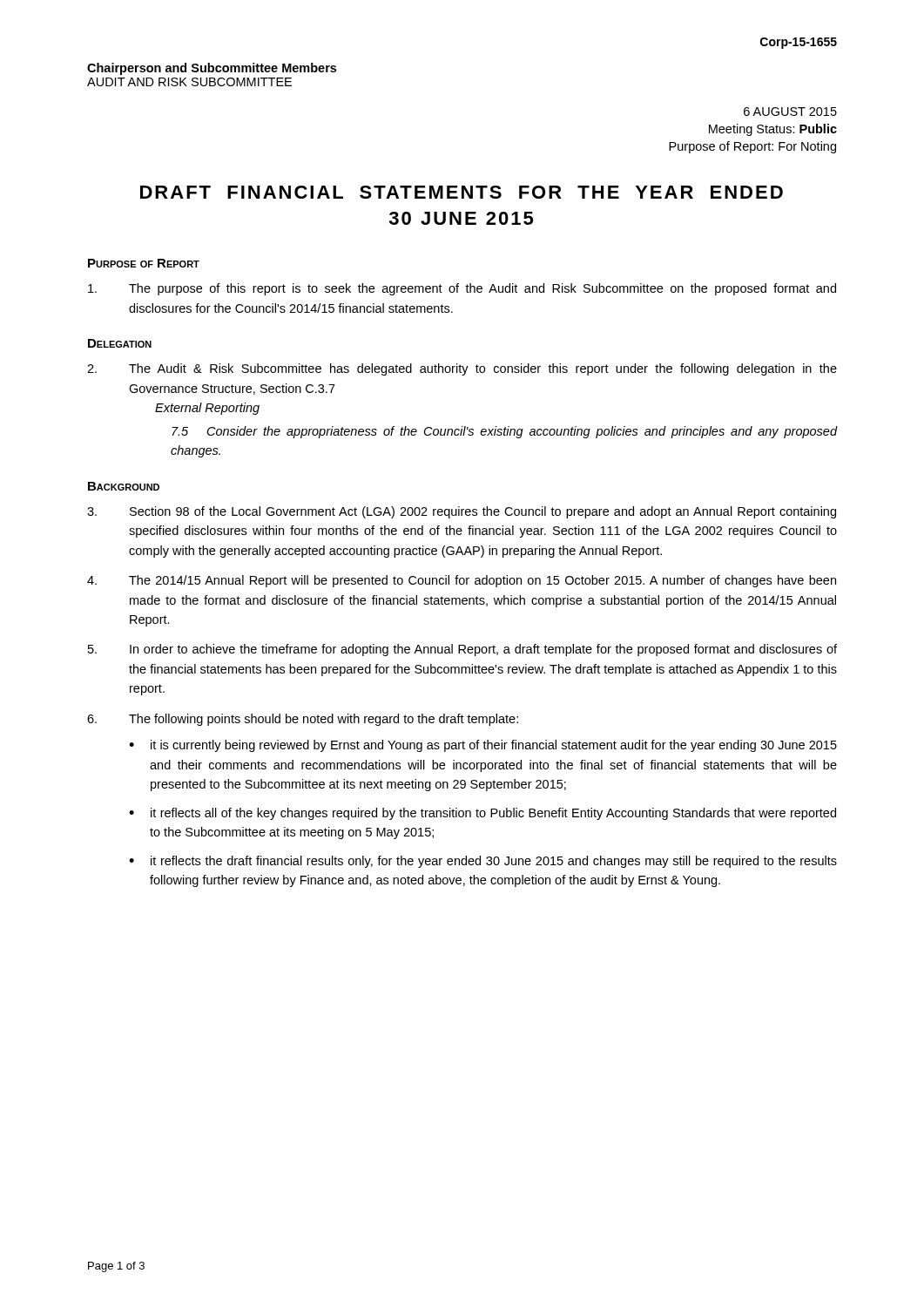Point to the block beginning "• it reflects the"
Screen dimensions: 1307x924
[483, 871]
